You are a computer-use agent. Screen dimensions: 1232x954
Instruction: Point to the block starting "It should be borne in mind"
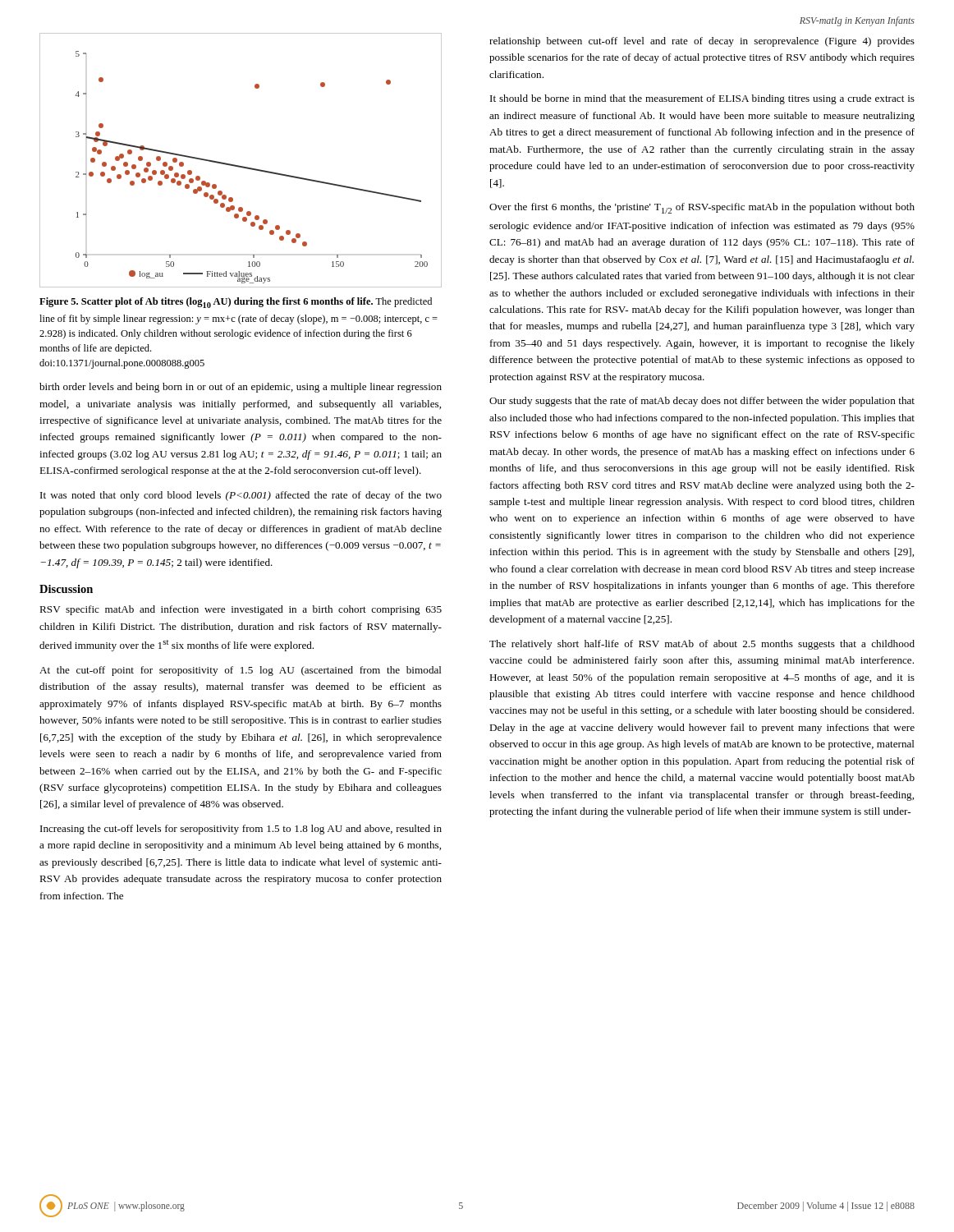point(702,140)
